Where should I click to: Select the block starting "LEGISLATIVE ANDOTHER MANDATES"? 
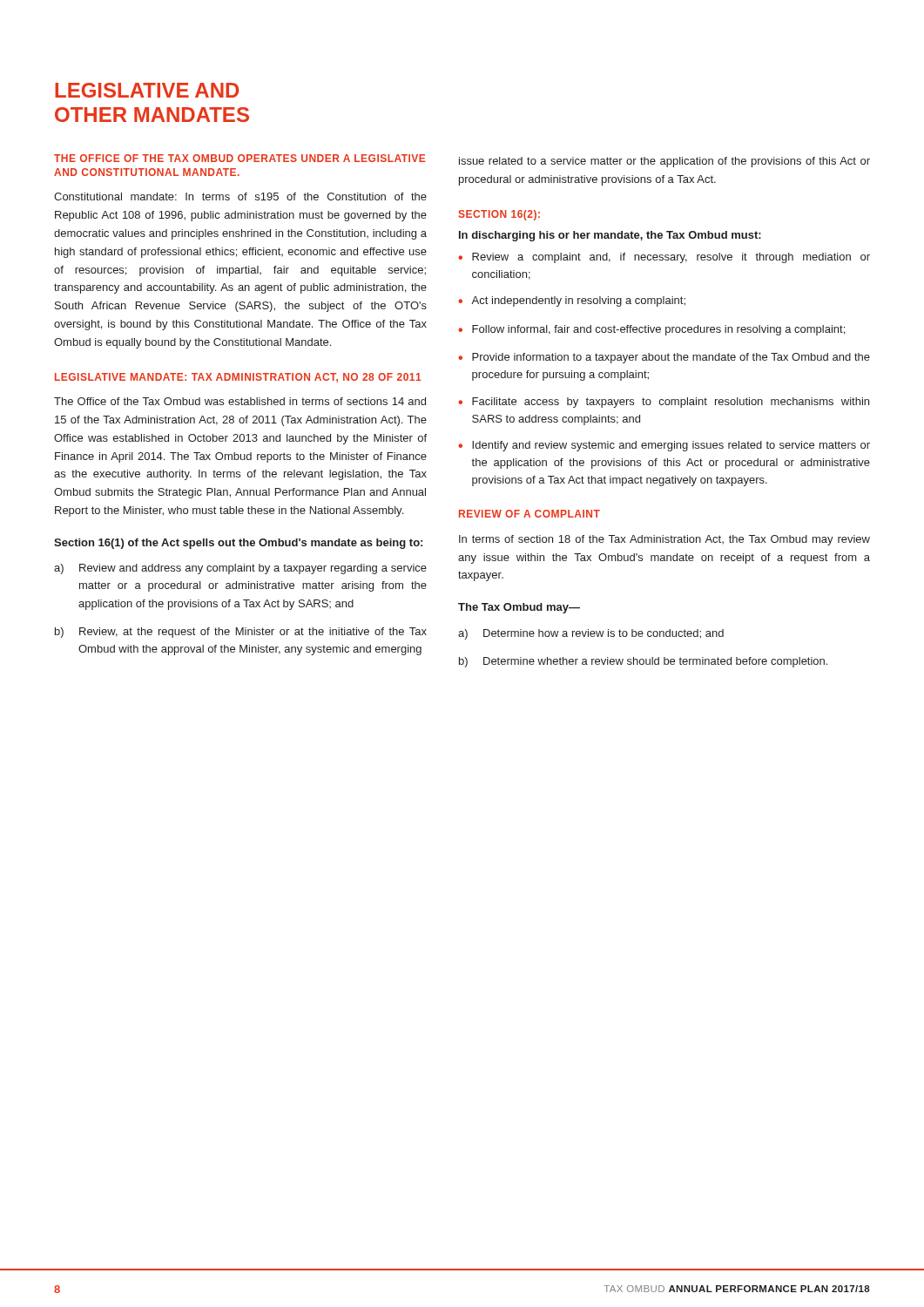[x=147, y=90]
